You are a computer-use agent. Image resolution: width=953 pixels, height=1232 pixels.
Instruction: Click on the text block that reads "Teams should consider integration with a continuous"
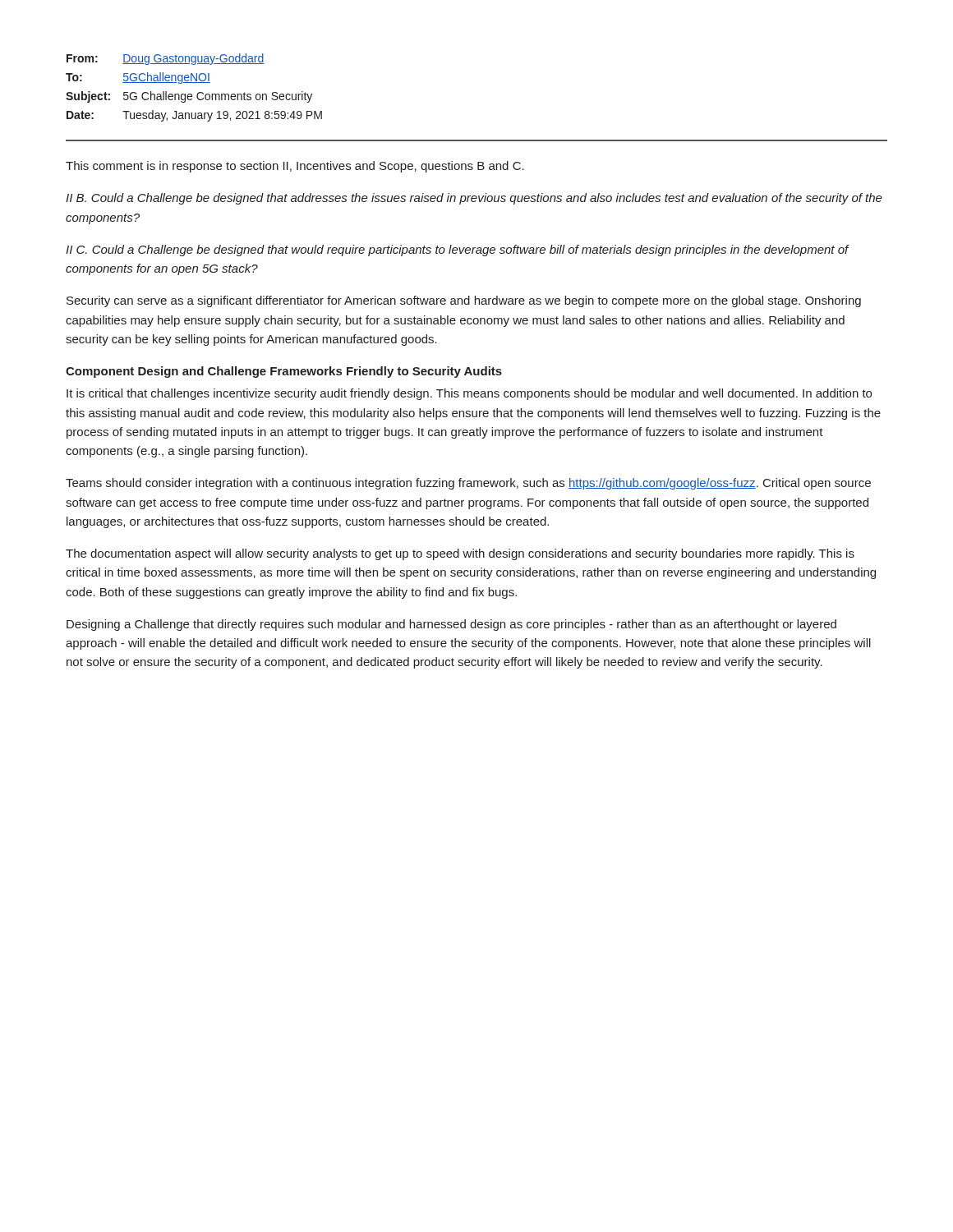click(x=469, y=502)
